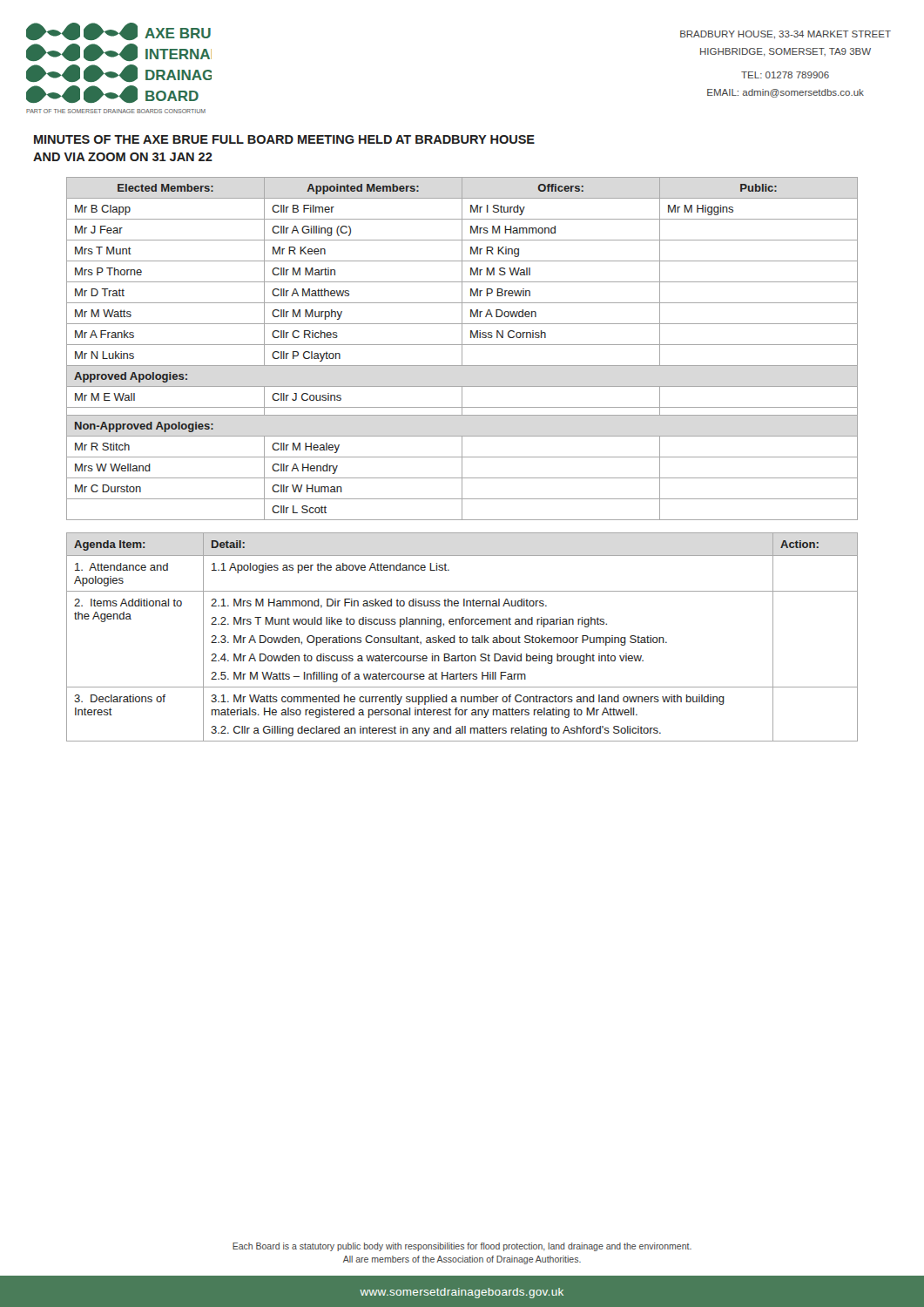This screenshot has height=1307, width=924.
Task: Find the table that mentions "Mr N Lukins"
Action: (x=462, y=348)
